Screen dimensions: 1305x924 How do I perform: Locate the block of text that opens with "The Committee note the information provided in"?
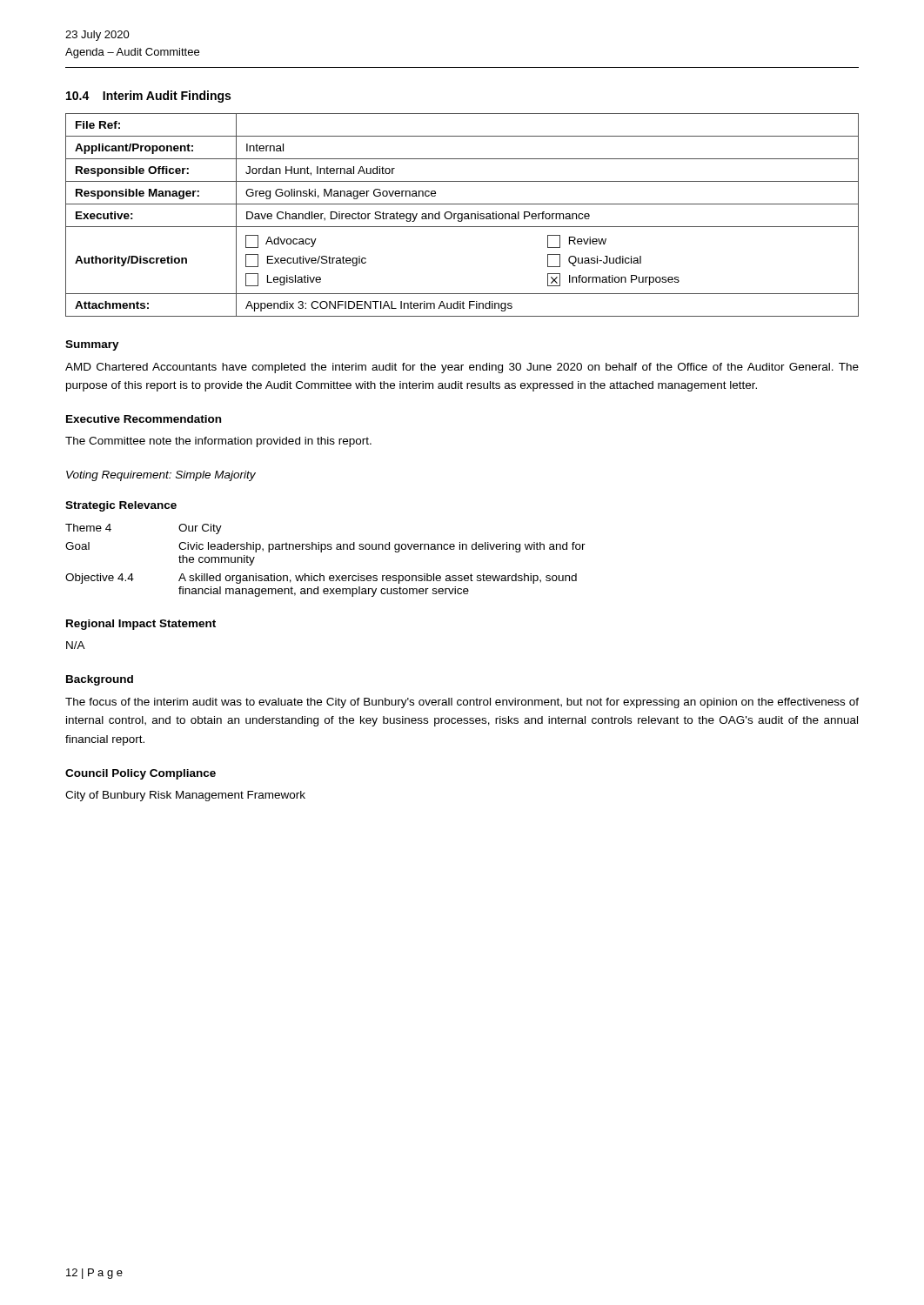click(219, 441)
